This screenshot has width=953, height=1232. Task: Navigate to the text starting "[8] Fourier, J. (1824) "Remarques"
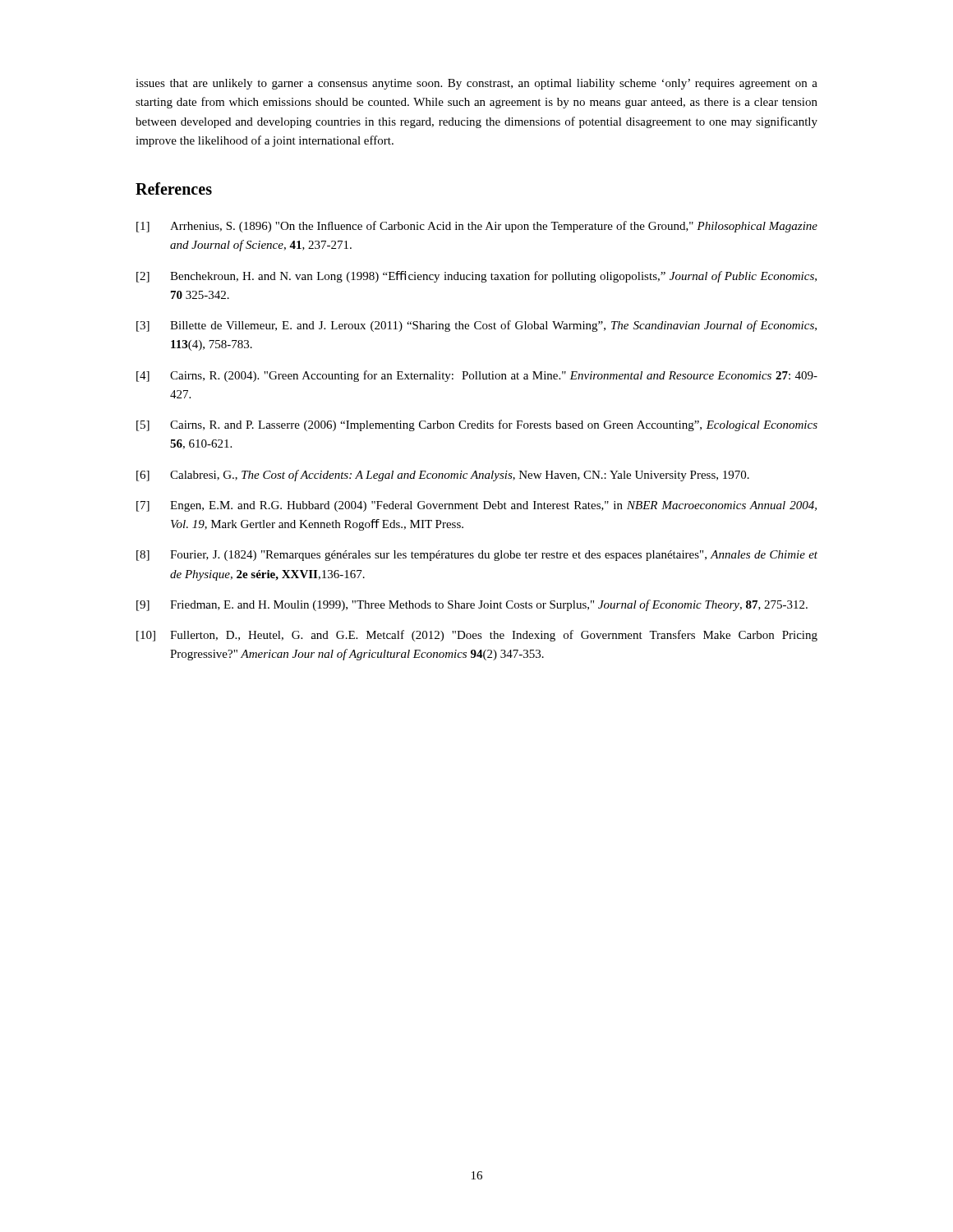click(476, 565)
